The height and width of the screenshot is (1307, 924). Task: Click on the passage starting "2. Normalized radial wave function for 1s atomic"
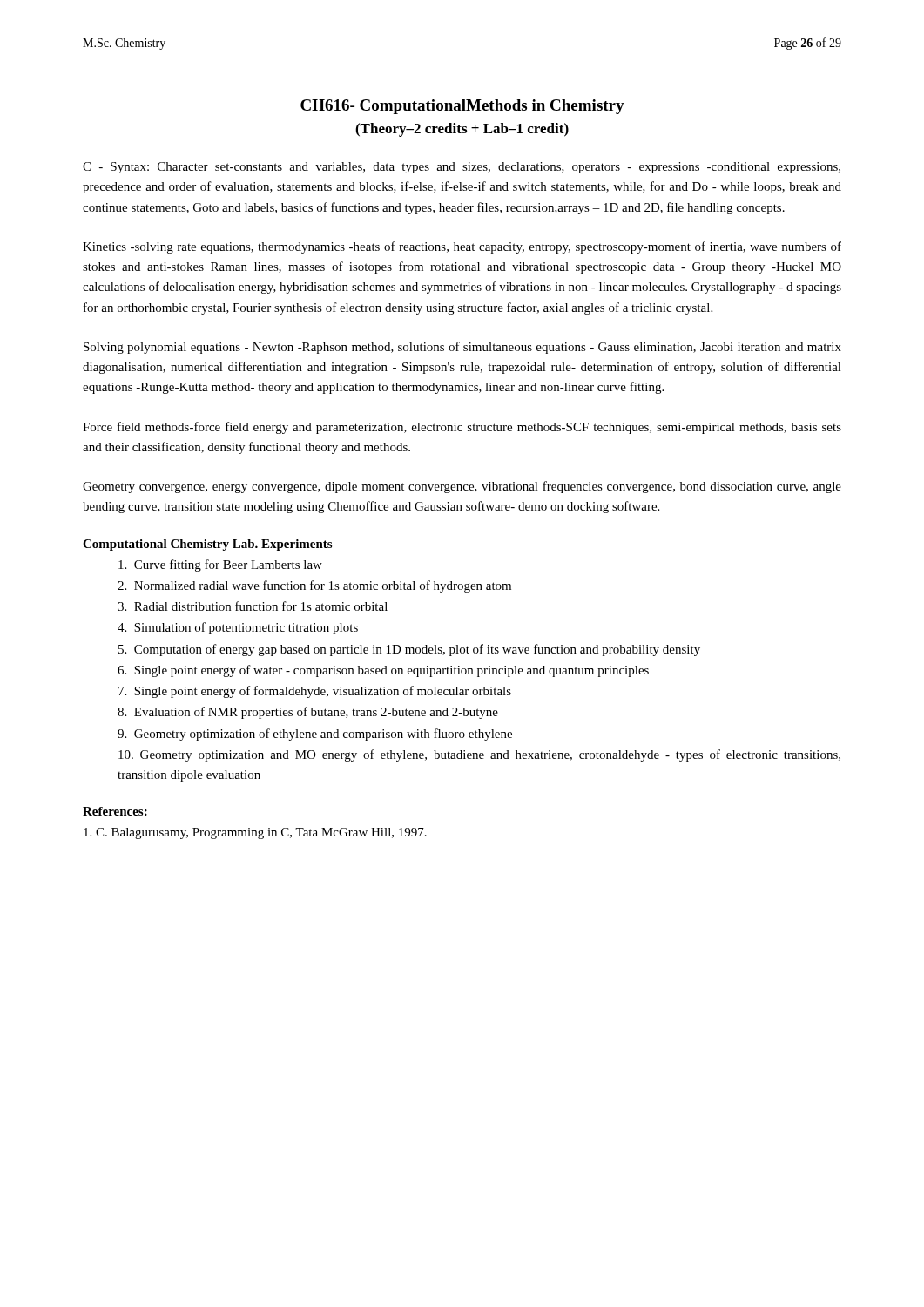pos(315,585)
